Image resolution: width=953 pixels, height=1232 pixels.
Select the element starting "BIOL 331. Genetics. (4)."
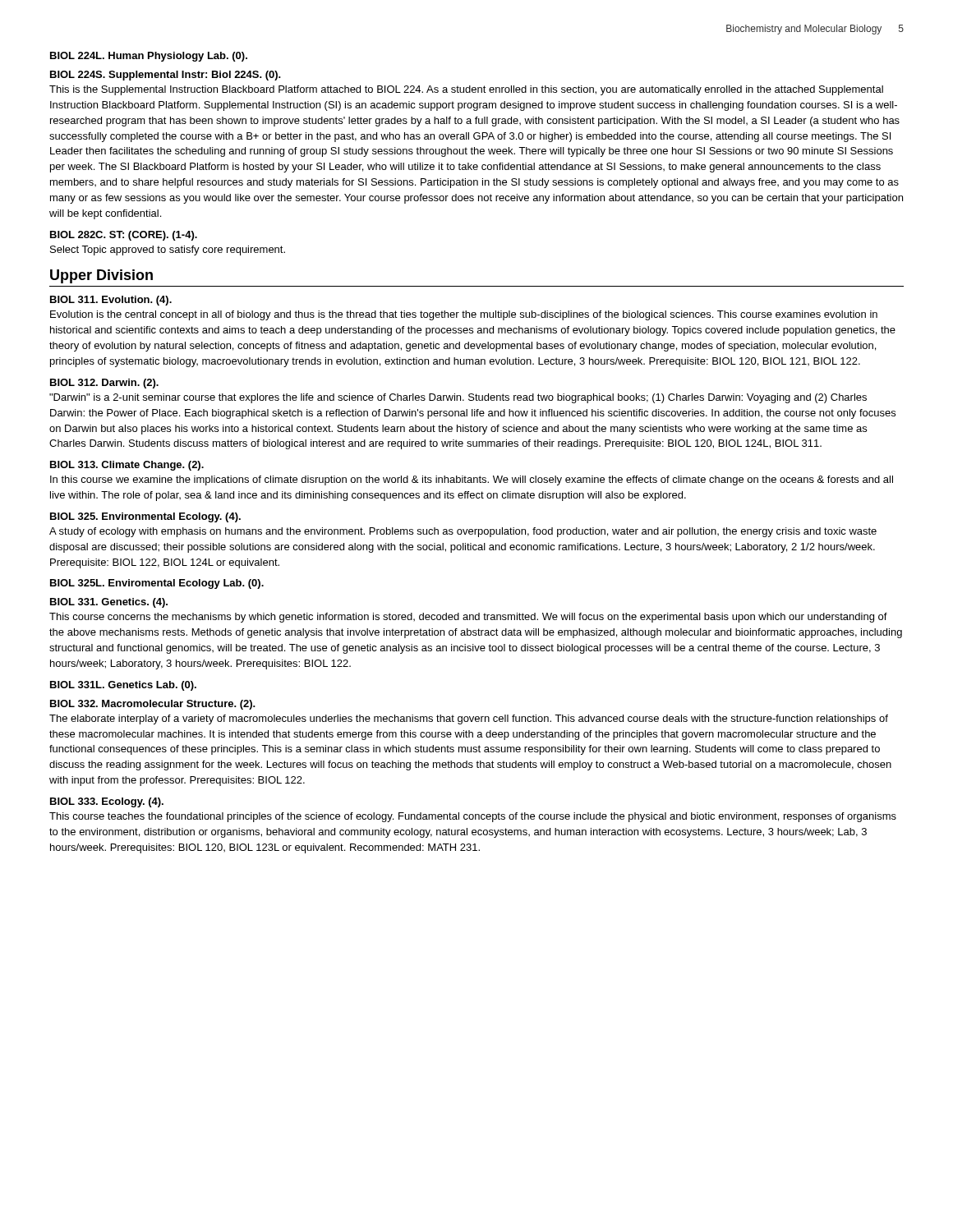point(109,602)
